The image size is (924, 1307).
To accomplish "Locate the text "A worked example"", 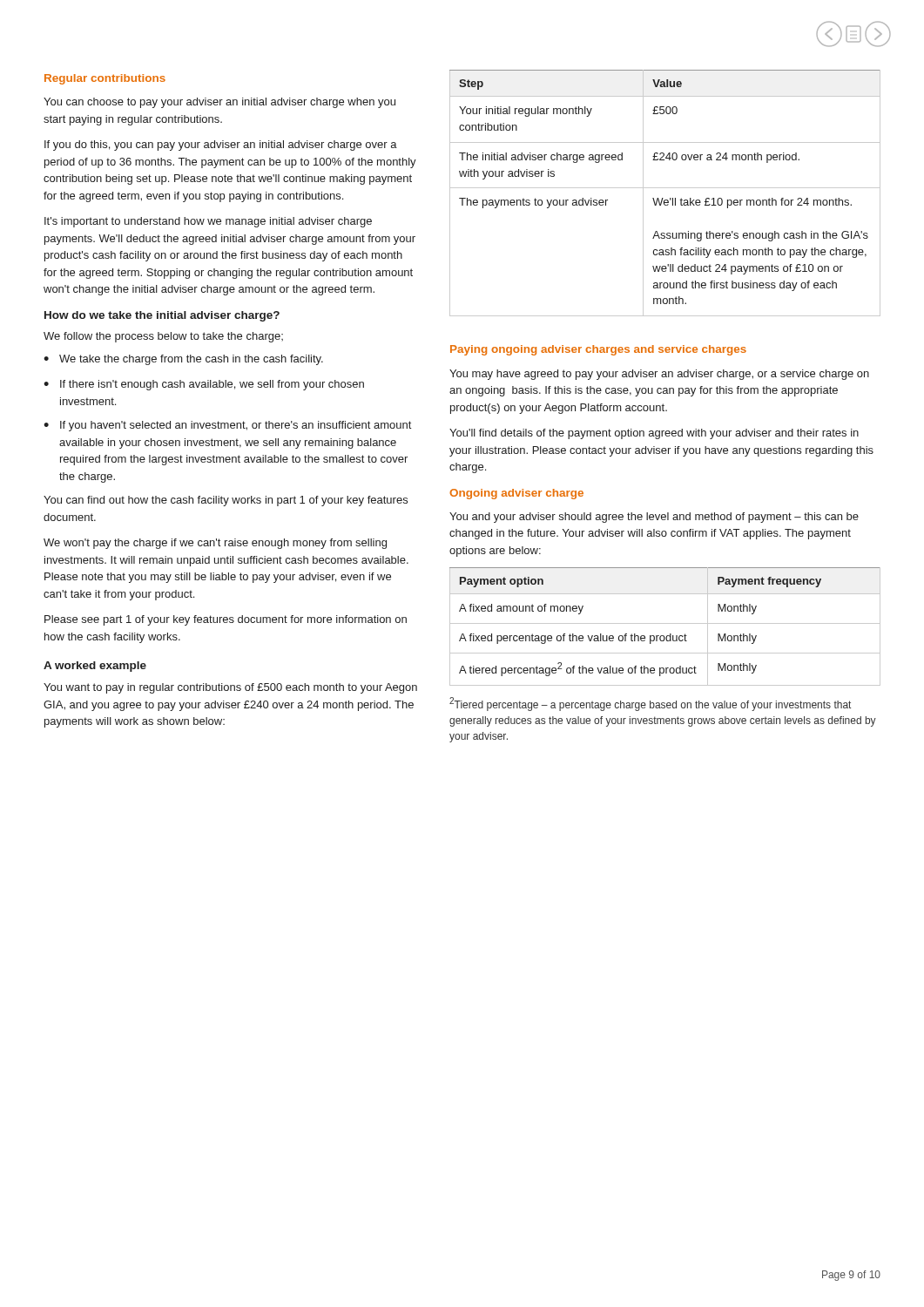I will (95, 666).
